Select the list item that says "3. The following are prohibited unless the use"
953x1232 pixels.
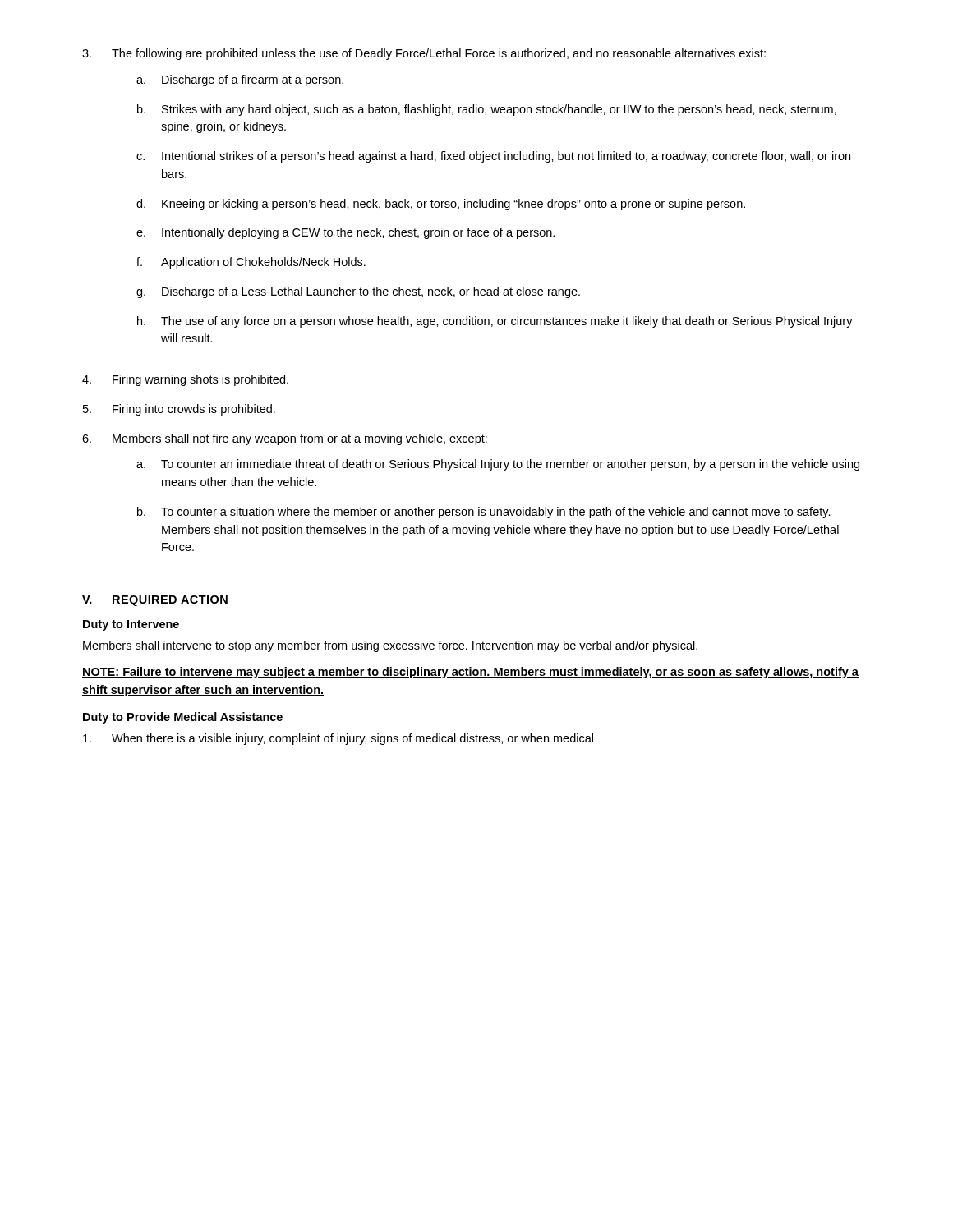tap(476, 202)
